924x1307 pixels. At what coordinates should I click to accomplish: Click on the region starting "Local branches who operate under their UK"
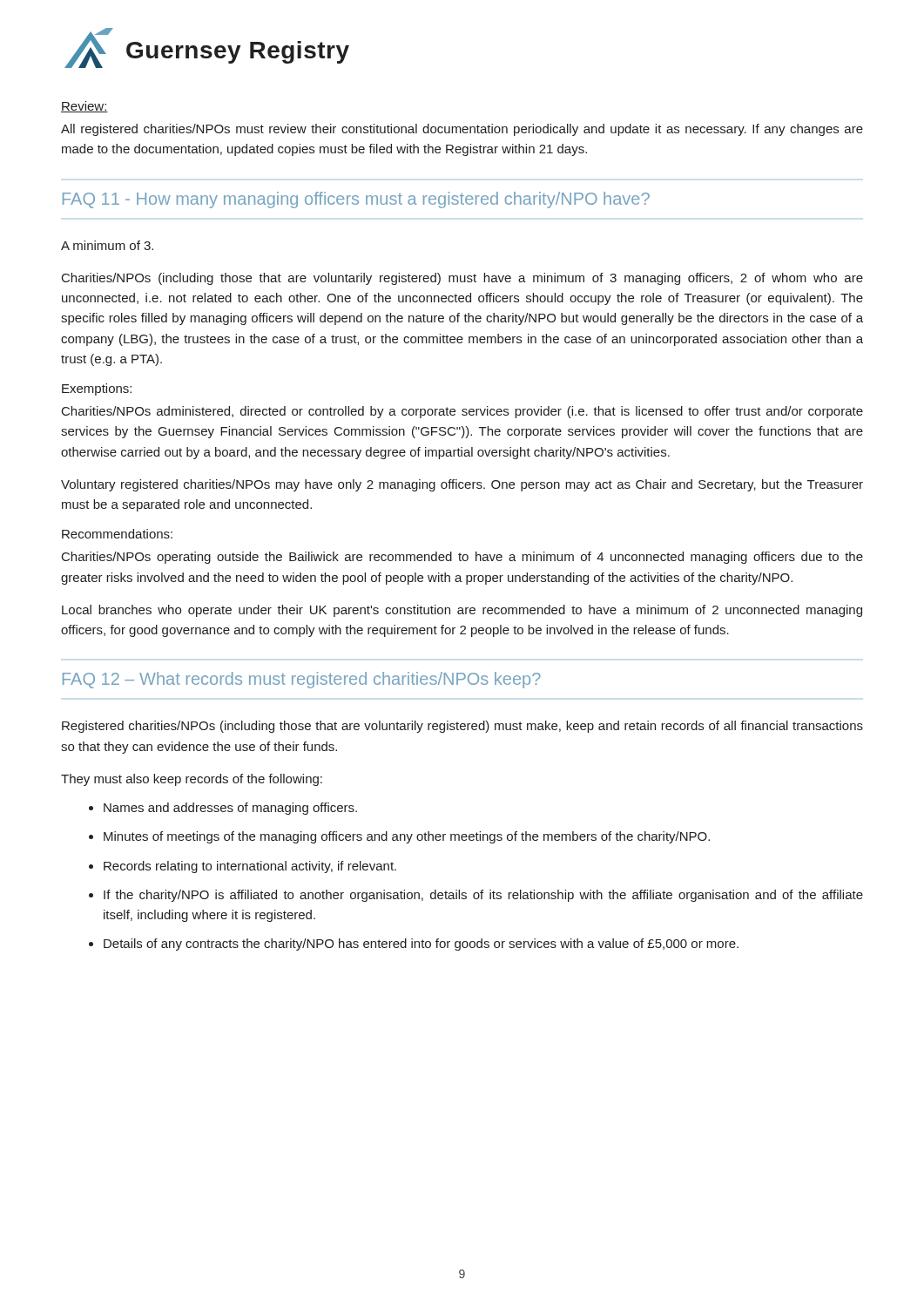pos(462,619)
